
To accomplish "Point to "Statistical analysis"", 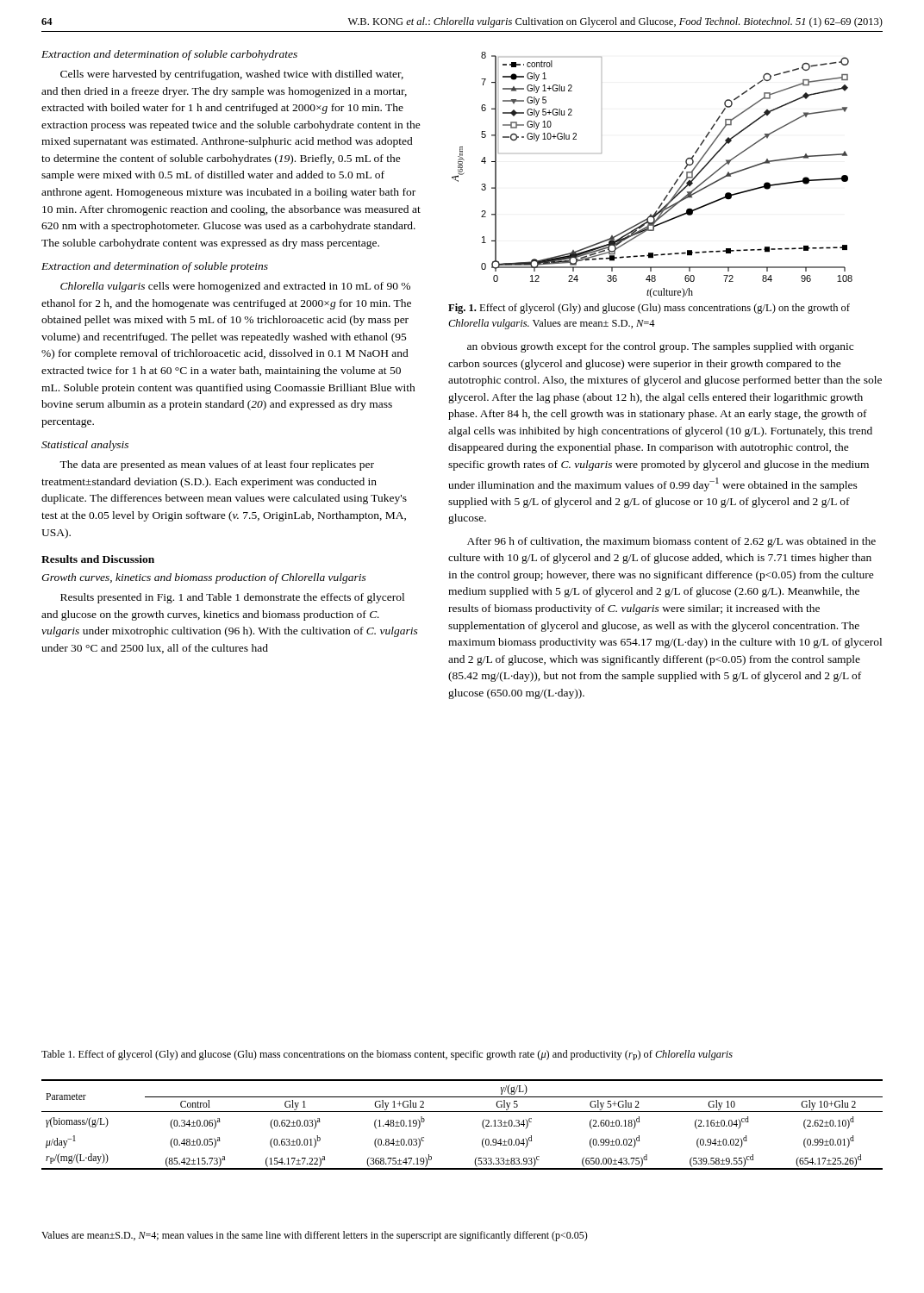I will (x=85, y=445).
